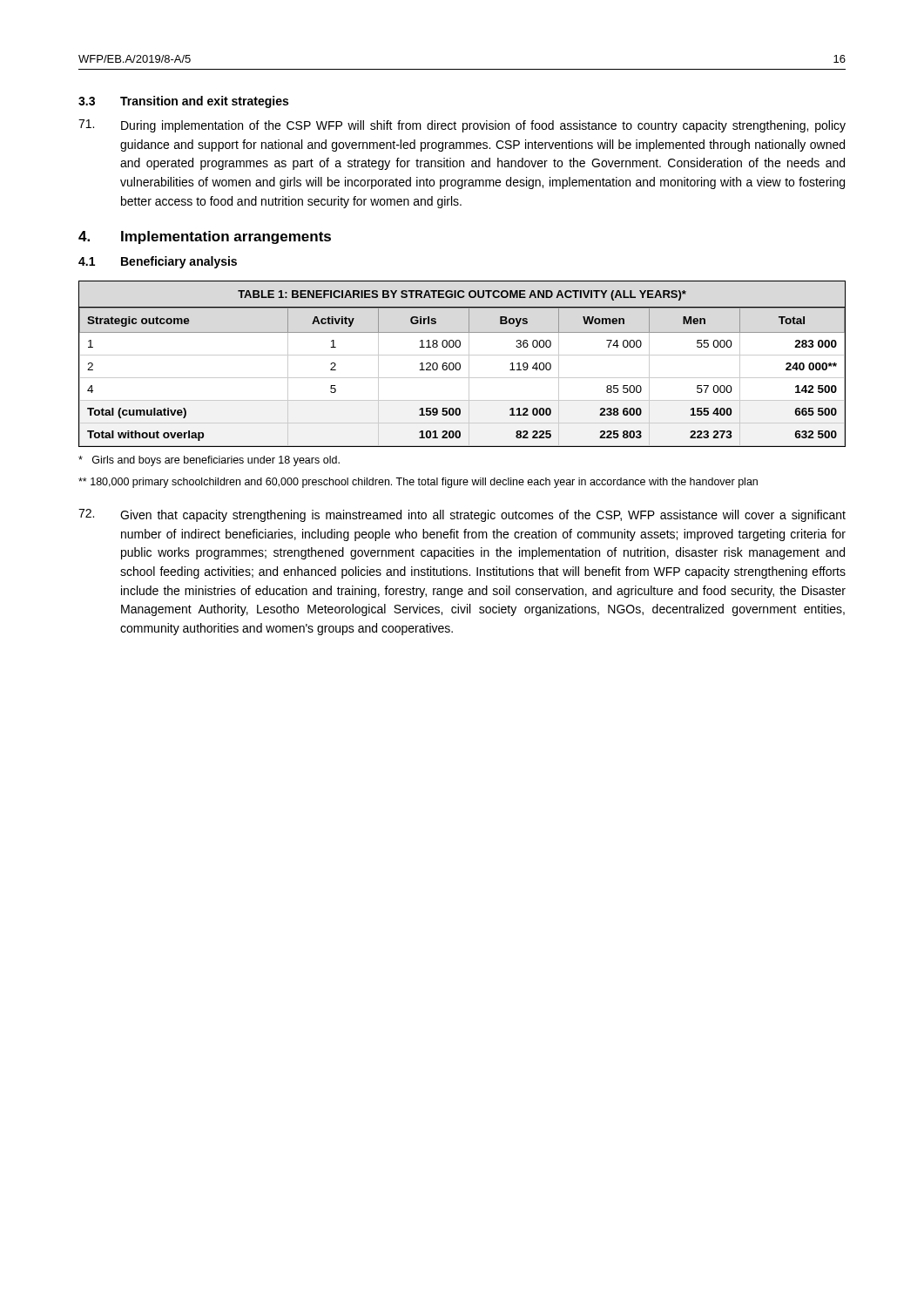924x1307 pixels.
Task: Select the table that reads "55 000"
Action: point(462,364)
